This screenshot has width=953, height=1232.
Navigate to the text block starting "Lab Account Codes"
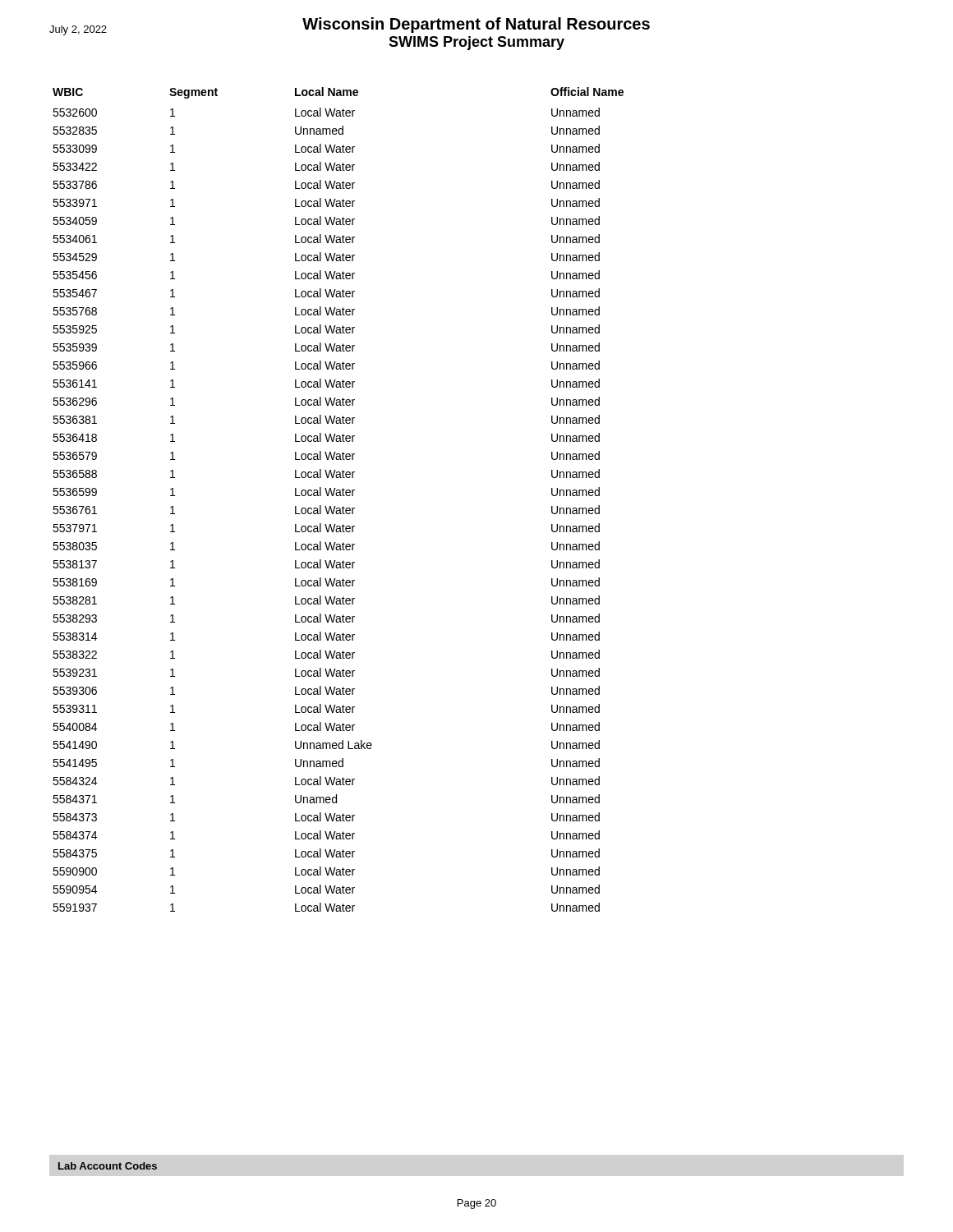[107, 1166]
